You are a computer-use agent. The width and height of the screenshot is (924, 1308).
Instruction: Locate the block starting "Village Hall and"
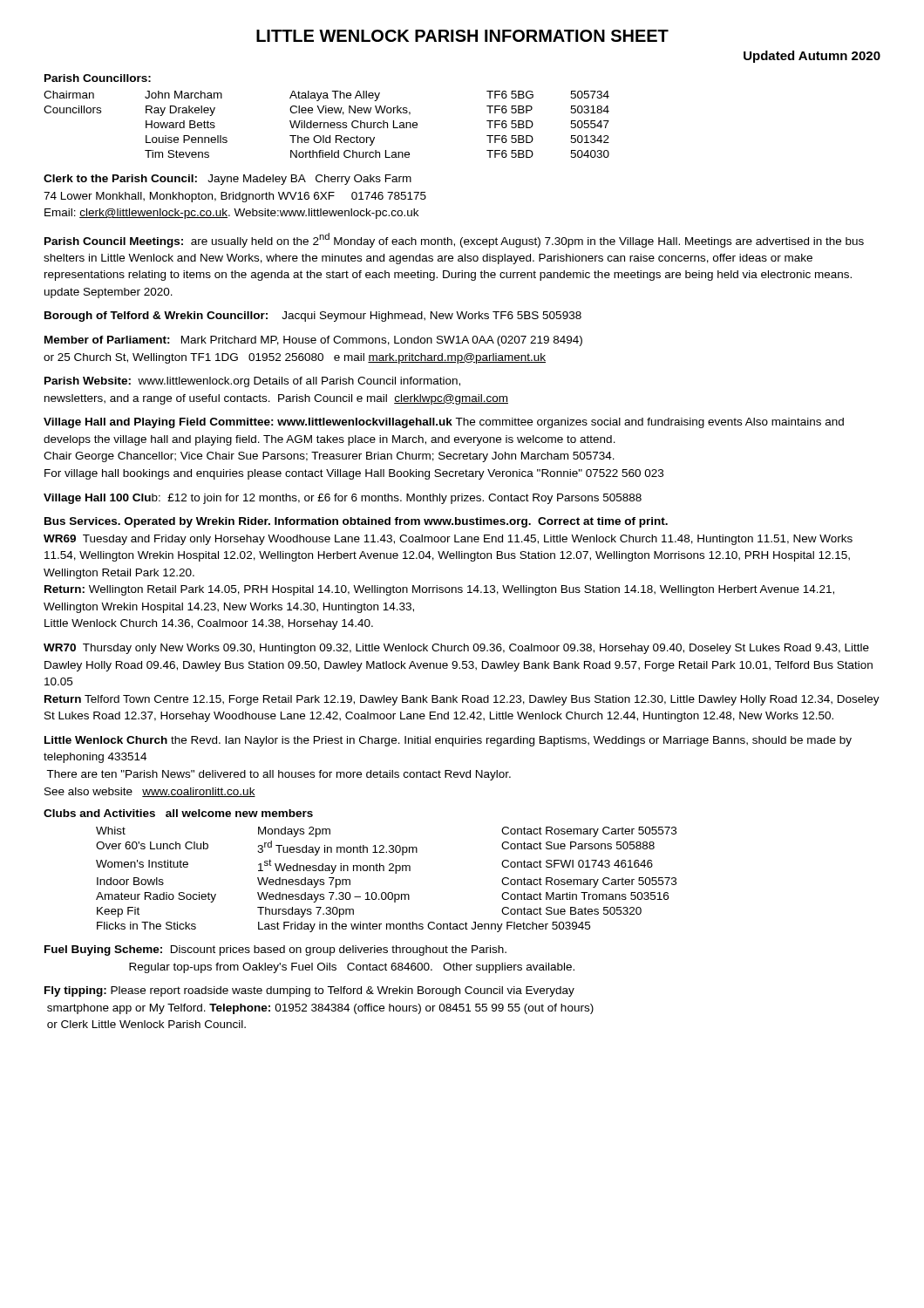(x=444, y=447)
